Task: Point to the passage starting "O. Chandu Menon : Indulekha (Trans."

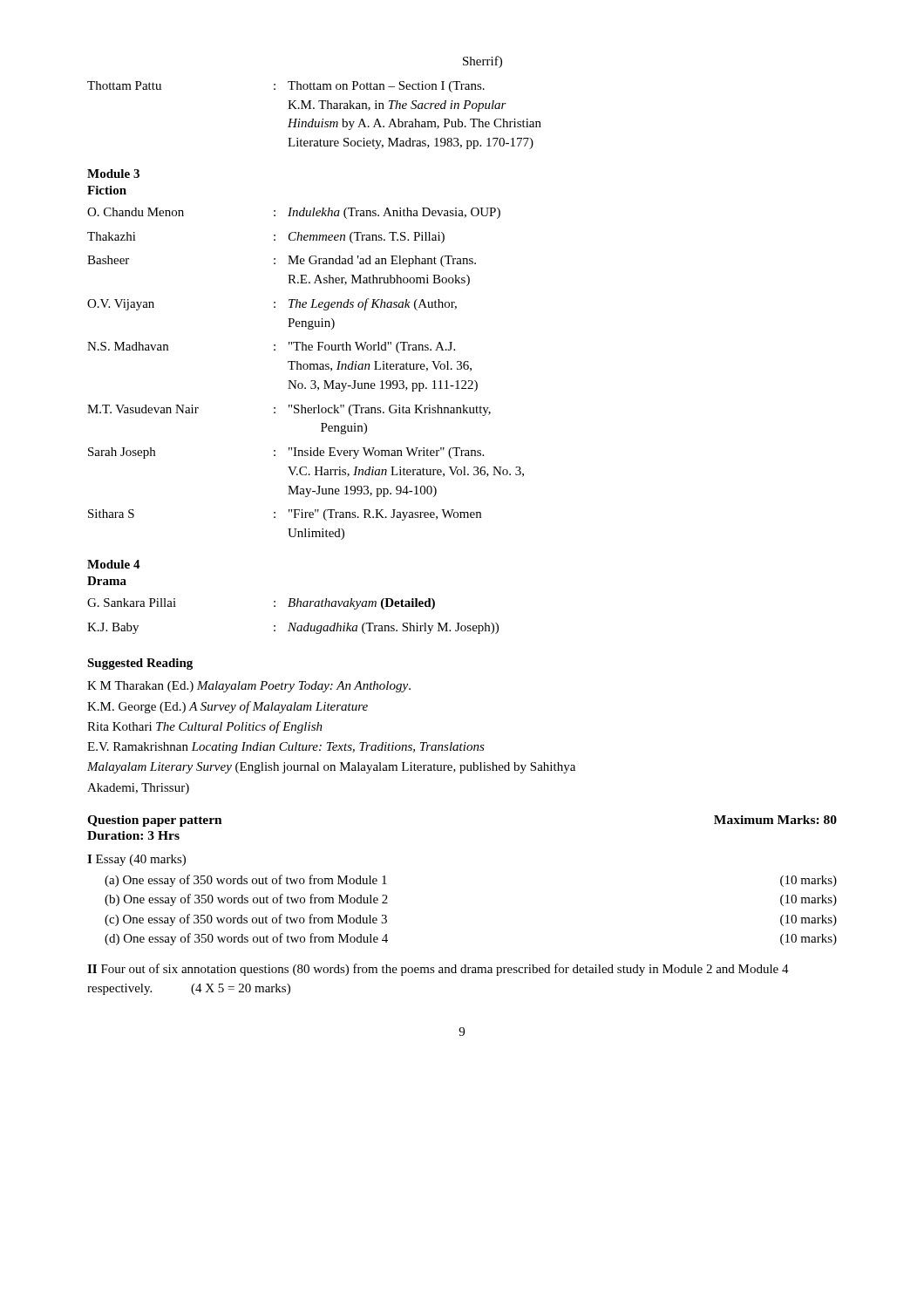Action: click(x=462, y=212)
